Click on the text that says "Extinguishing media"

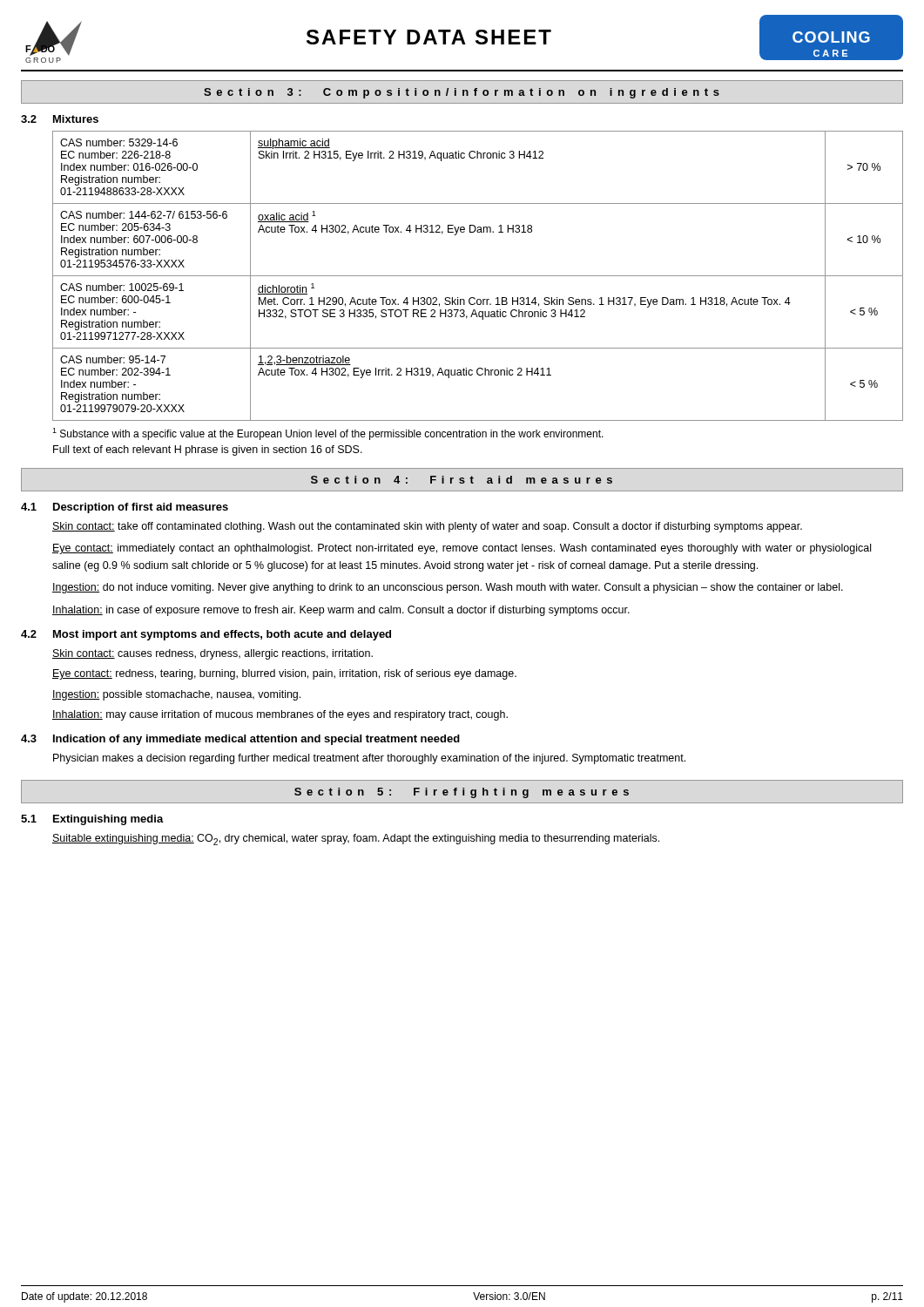[x=108, y=818]
